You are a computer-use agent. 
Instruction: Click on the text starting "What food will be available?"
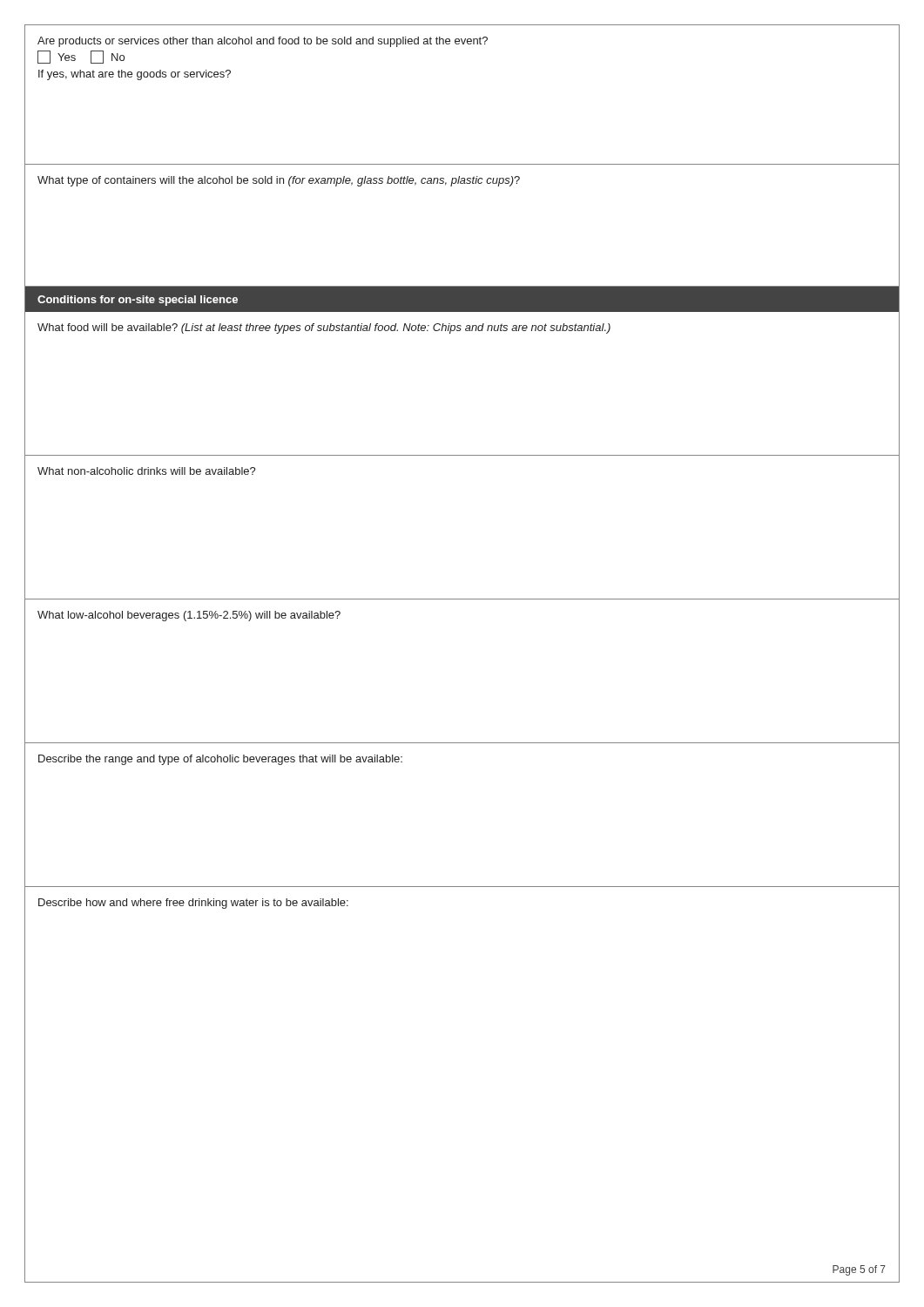[x=462, y=327]
